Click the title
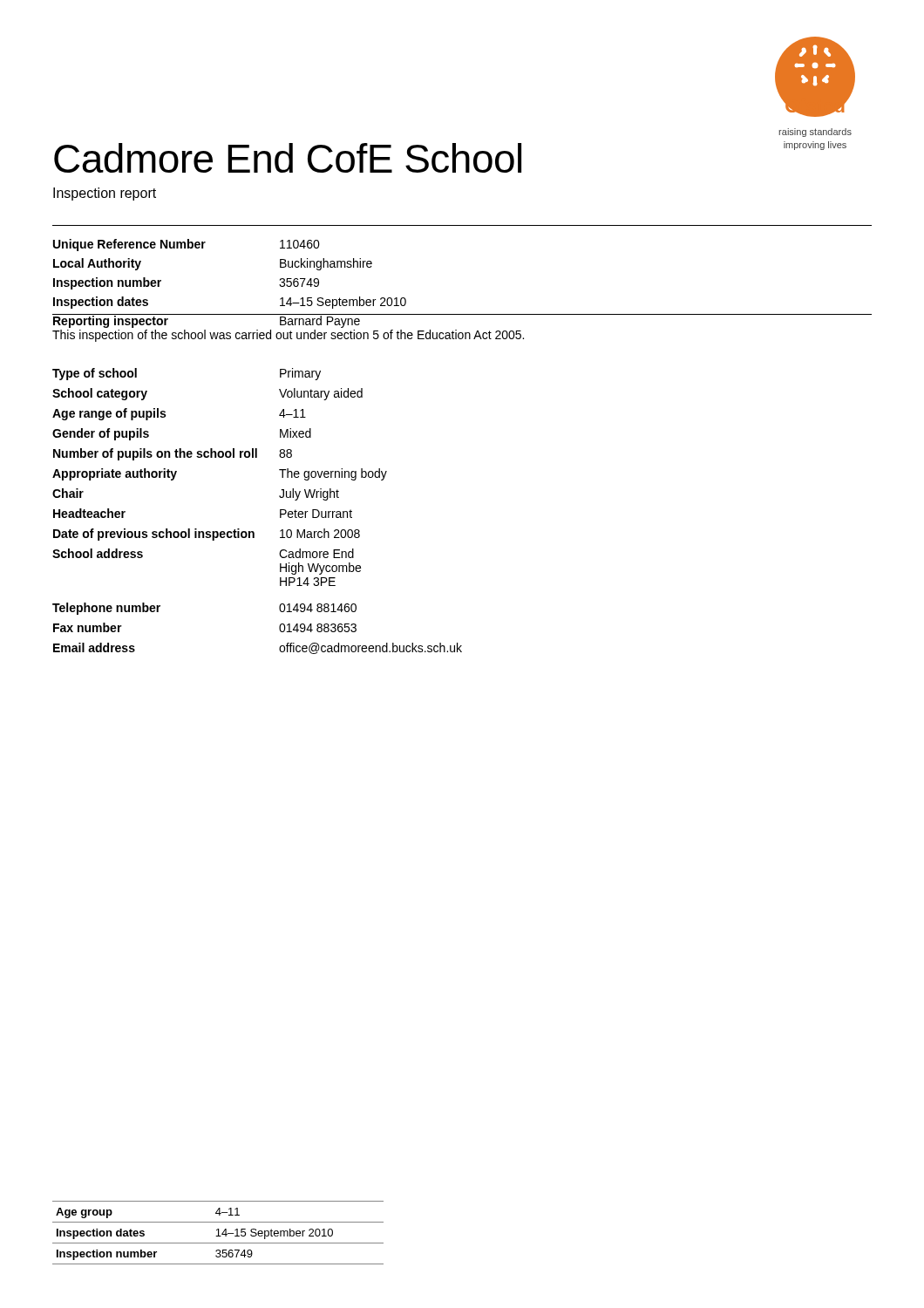The image size is (924, 1308). (x=288, y=168)
